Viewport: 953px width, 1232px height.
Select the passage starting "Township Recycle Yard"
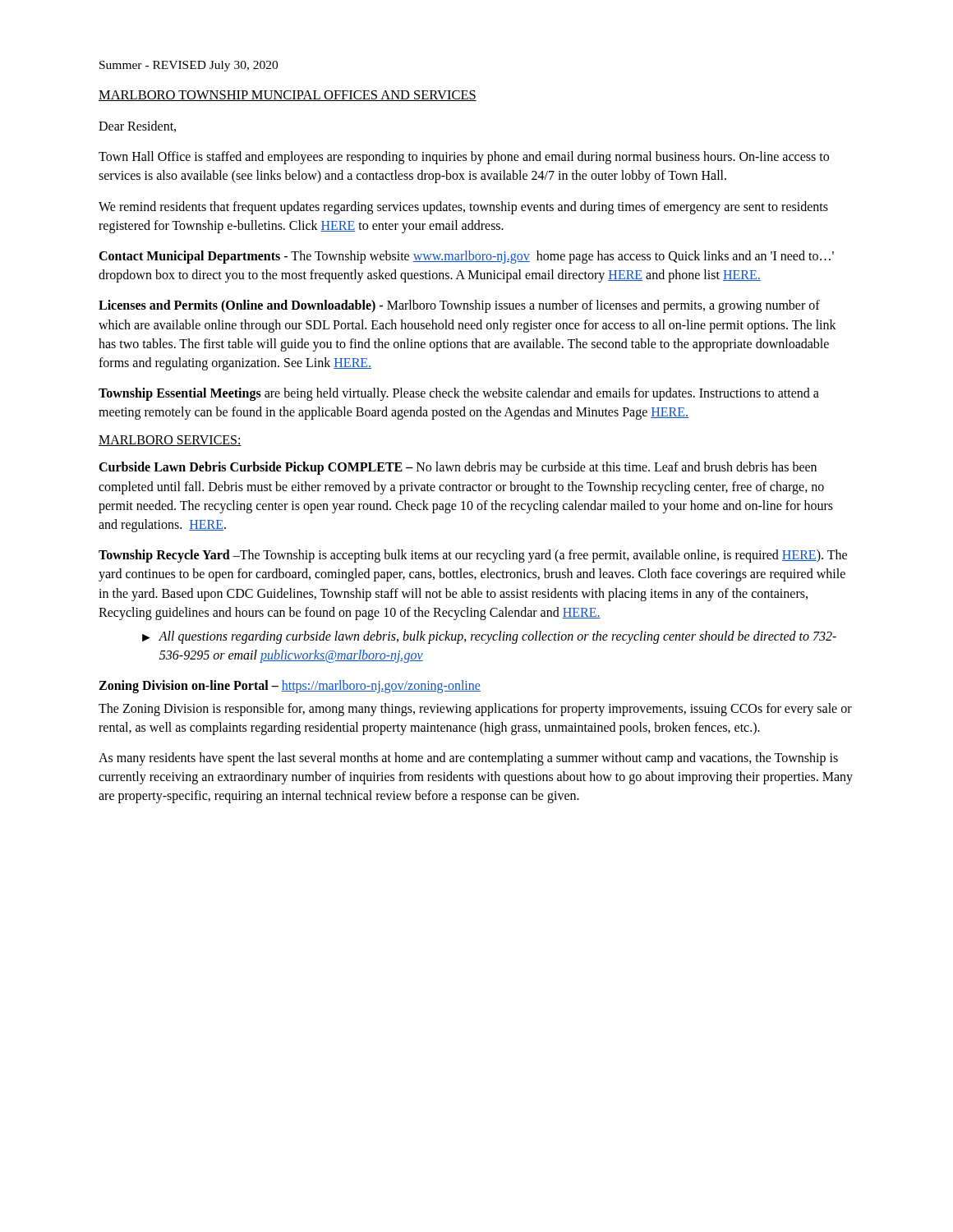pyautogui.click(x=473, y=584)
